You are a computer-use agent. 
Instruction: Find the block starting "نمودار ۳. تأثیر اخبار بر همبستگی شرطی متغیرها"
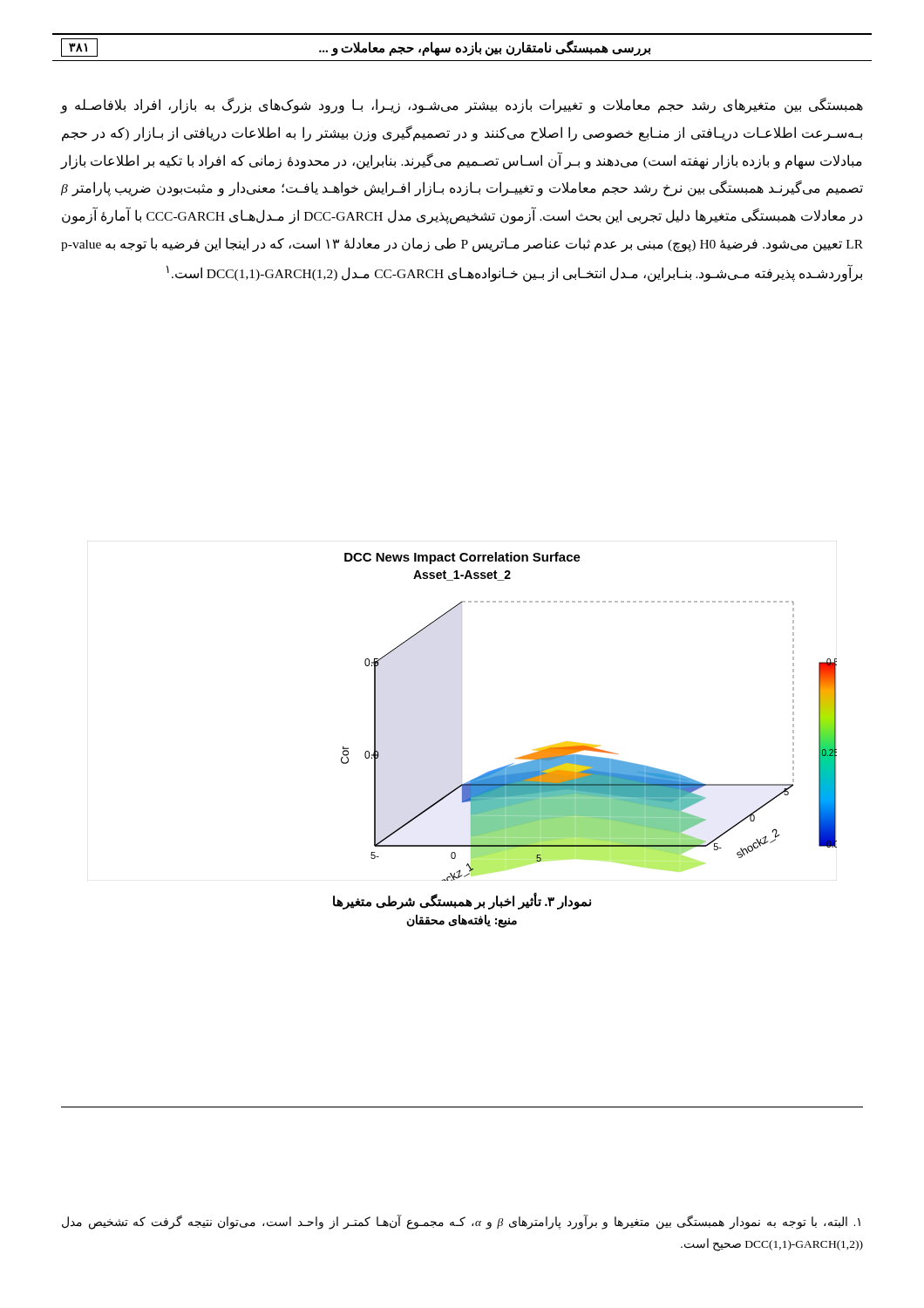462,911
